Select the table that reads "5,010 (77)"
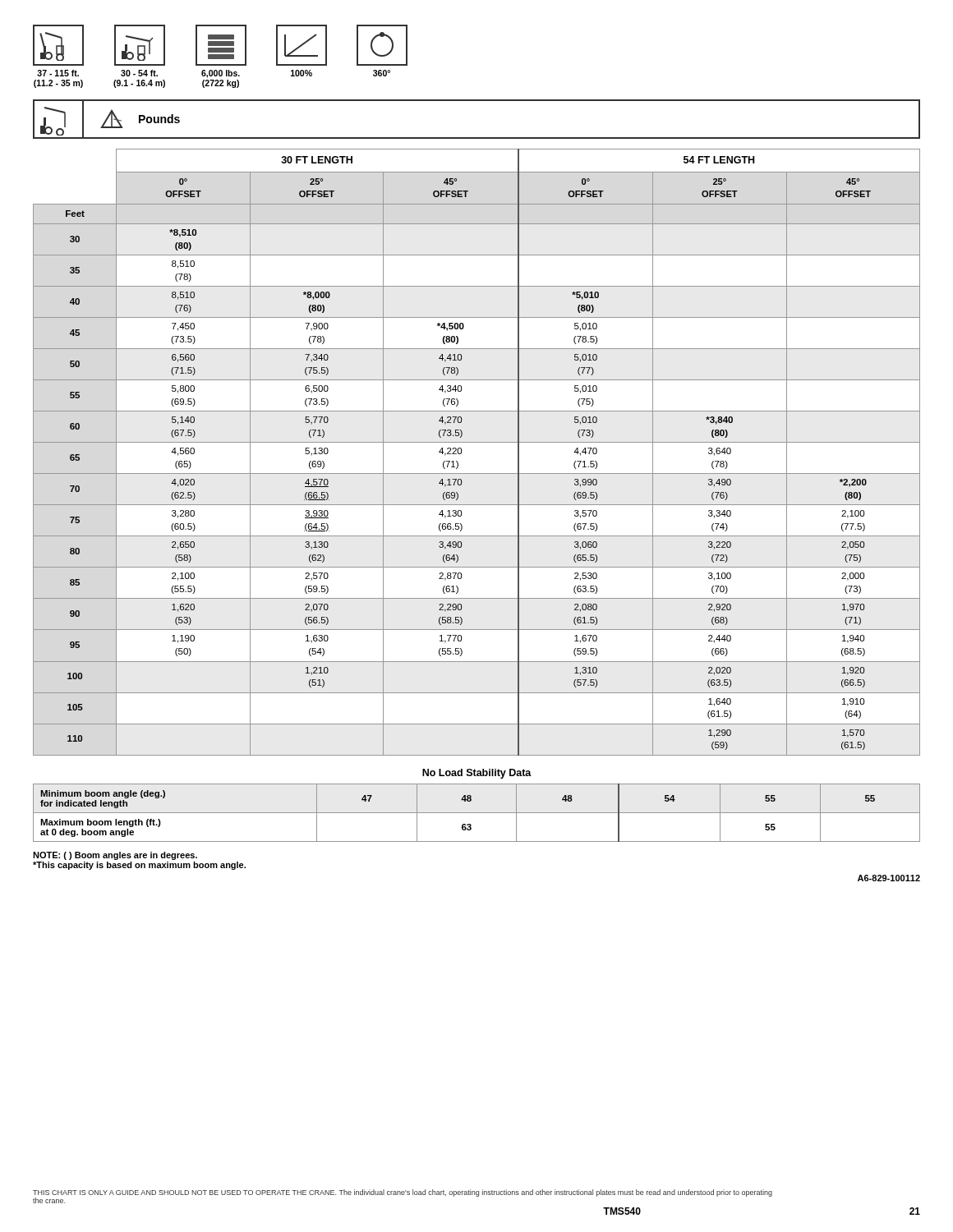The image size is (953, 1232). click(x=476, y=452)
